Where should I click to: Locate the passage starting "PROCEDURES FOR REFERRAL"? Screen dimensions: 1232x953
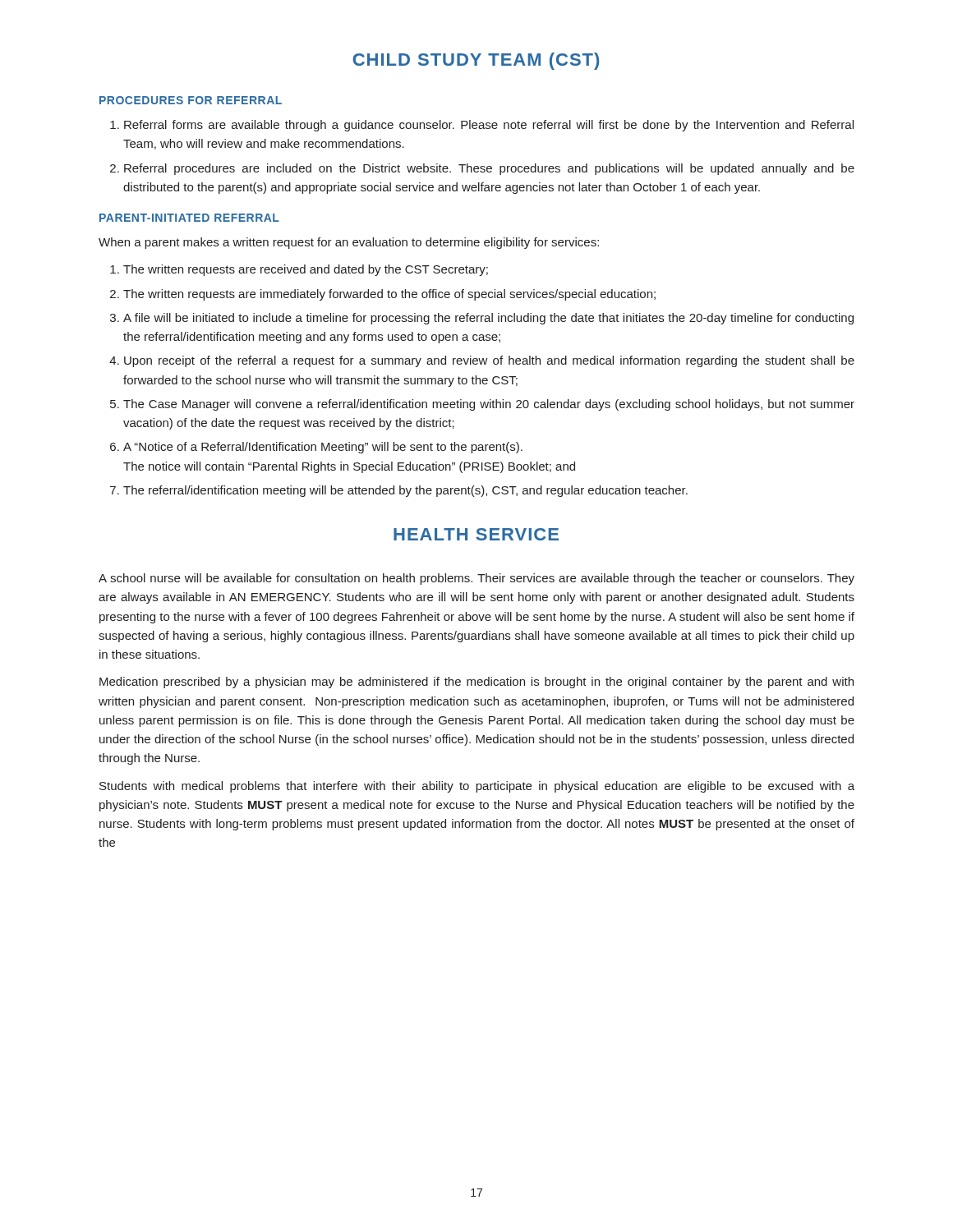coord(191,100)
